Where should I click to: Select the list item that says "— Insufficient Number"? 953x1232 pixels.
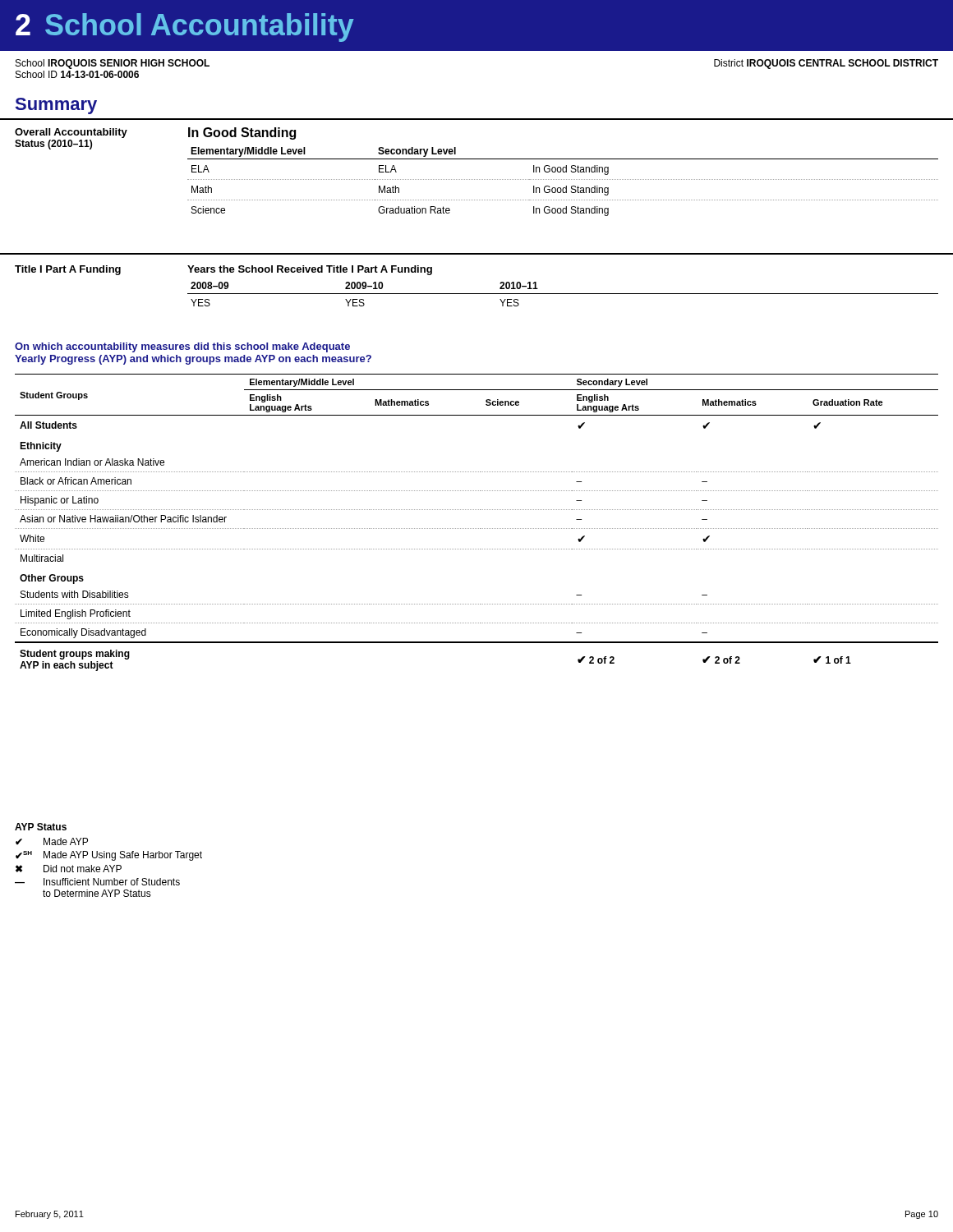coord(97,888)
